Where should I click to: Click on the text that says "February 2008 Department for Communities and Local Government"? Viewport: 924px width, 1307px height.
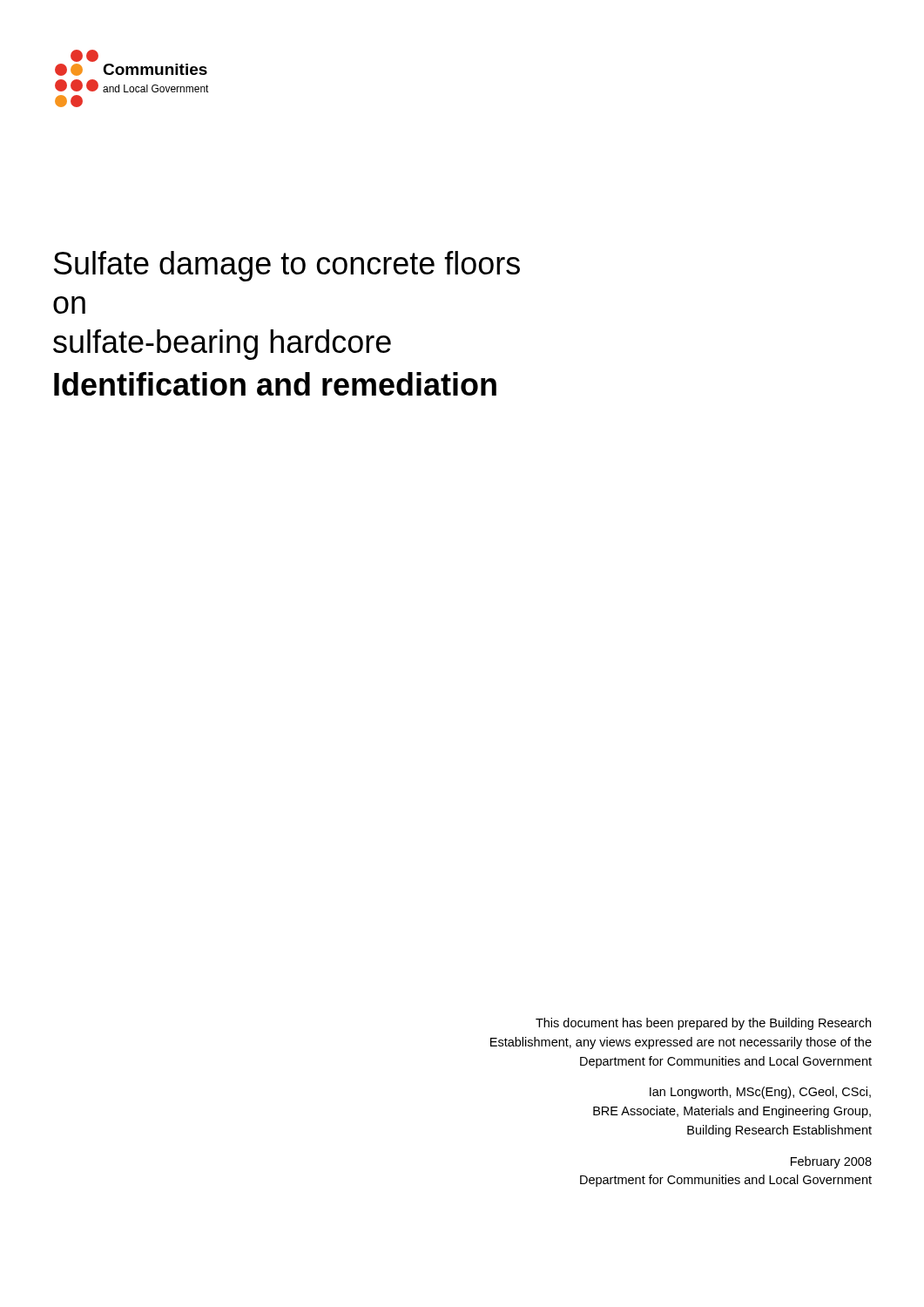pos(671,1171)
